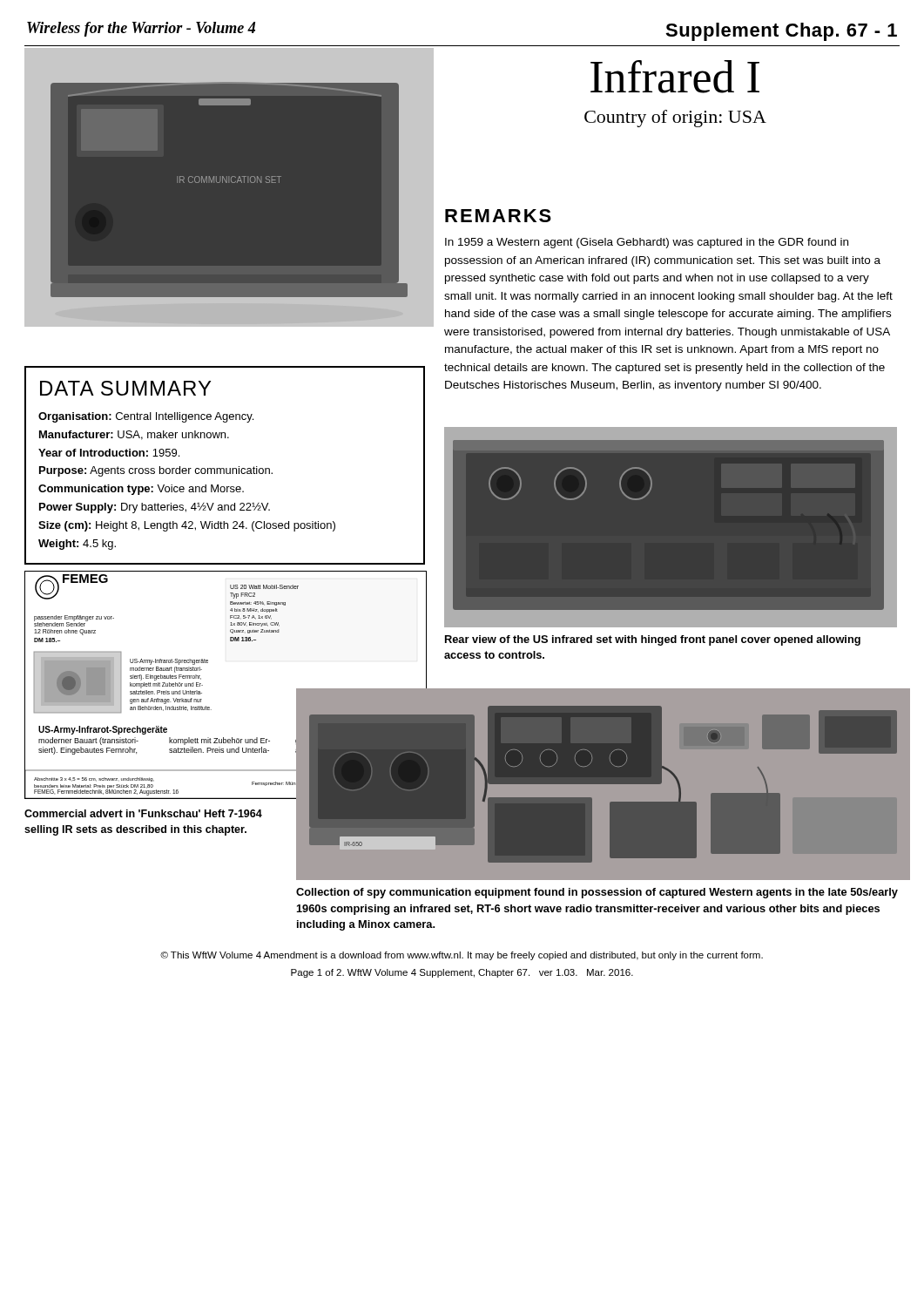This screenshot has height=1307, width=924.
Task: Locate the text starting "Infrared I Country of"
Action: [675, 90]
